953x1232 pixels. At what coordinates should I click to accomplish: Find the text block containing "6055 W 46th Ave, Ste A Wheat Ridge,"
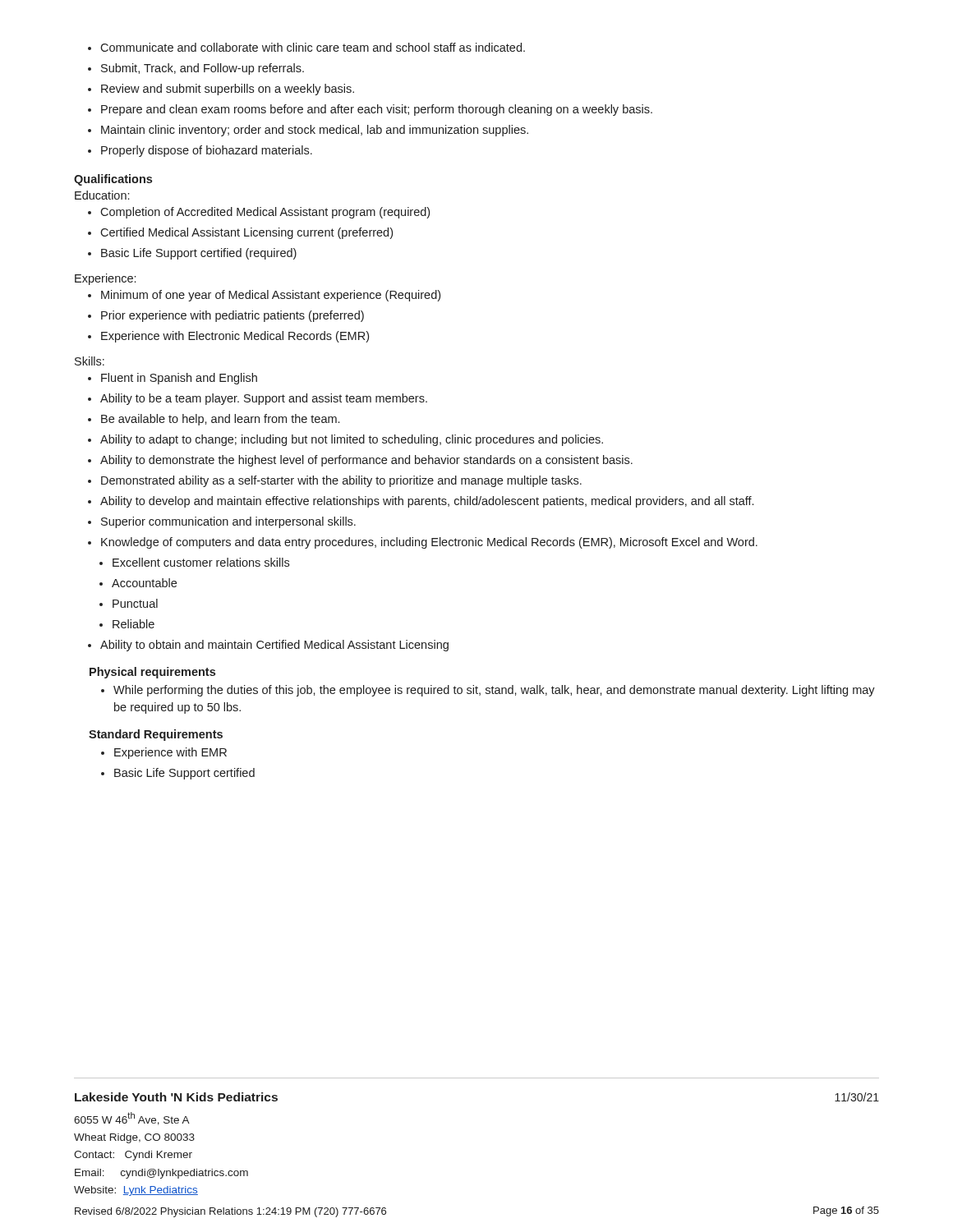[x=161, y=1153]
